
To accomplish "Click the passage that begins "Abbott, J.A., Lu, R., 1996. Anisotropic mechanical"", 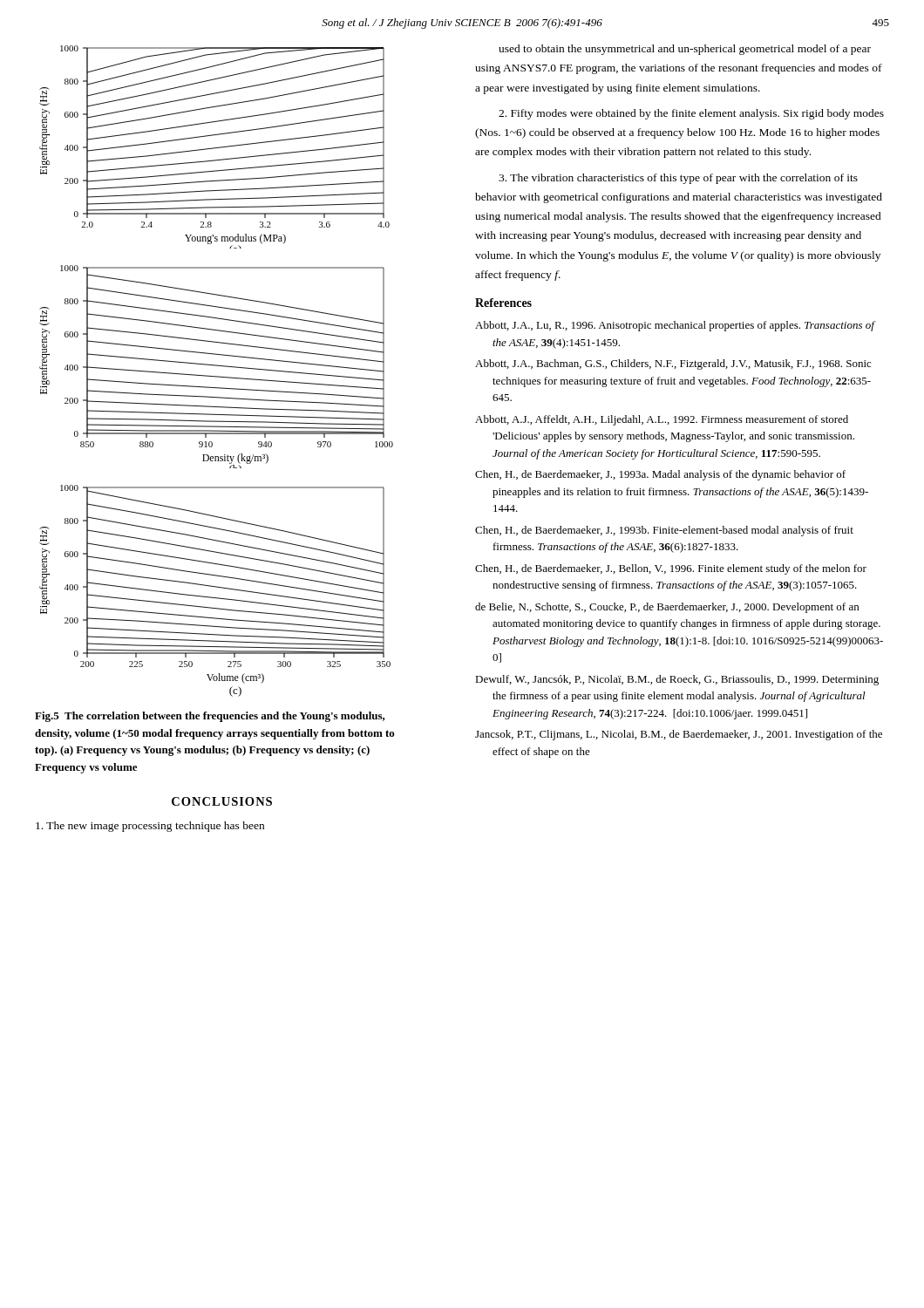I will pyautogui.click(x=675, y=334).
